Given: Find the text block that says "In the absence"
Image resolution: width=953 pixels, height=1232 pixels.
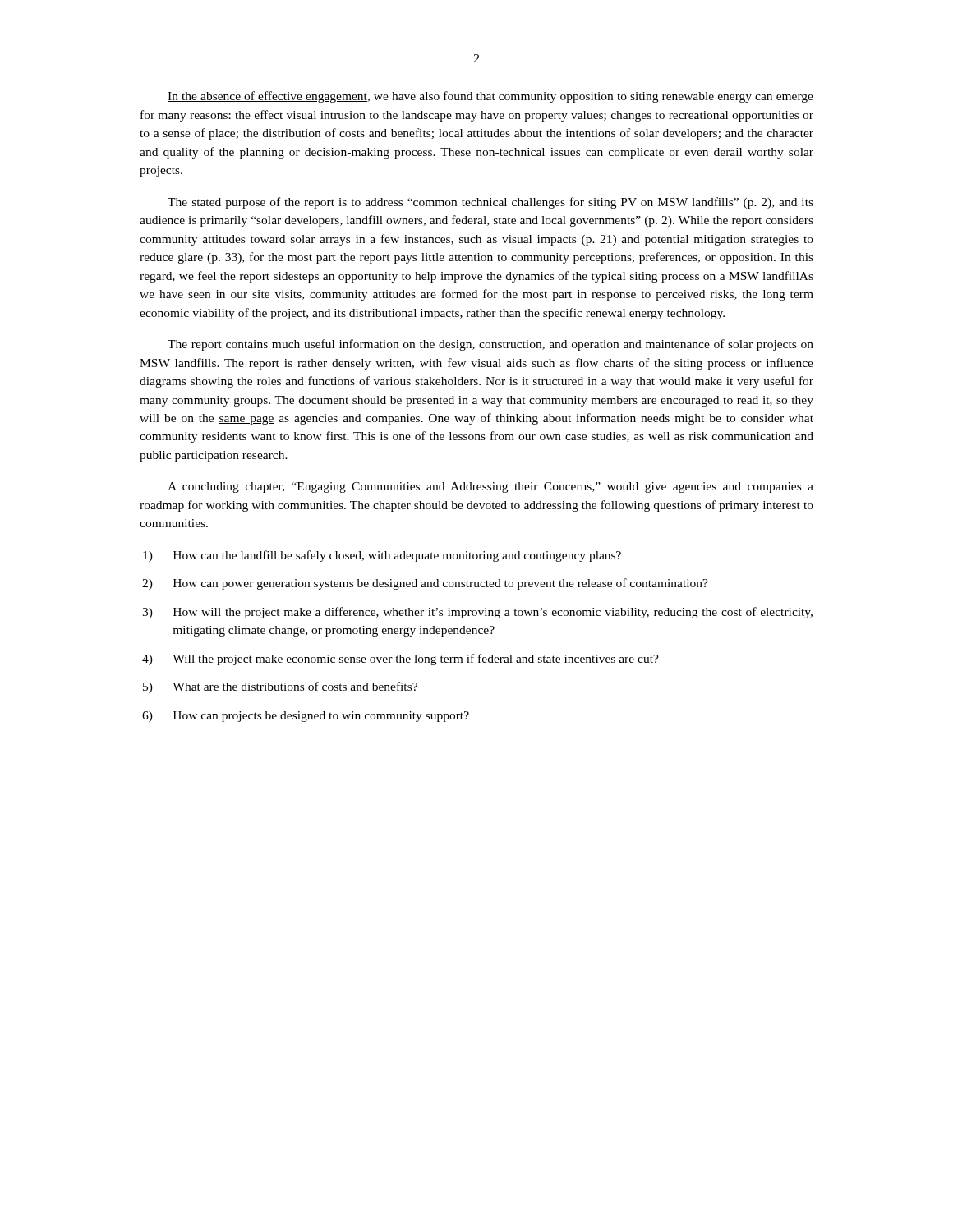Looking at the screenshot, I should [476, 133].
